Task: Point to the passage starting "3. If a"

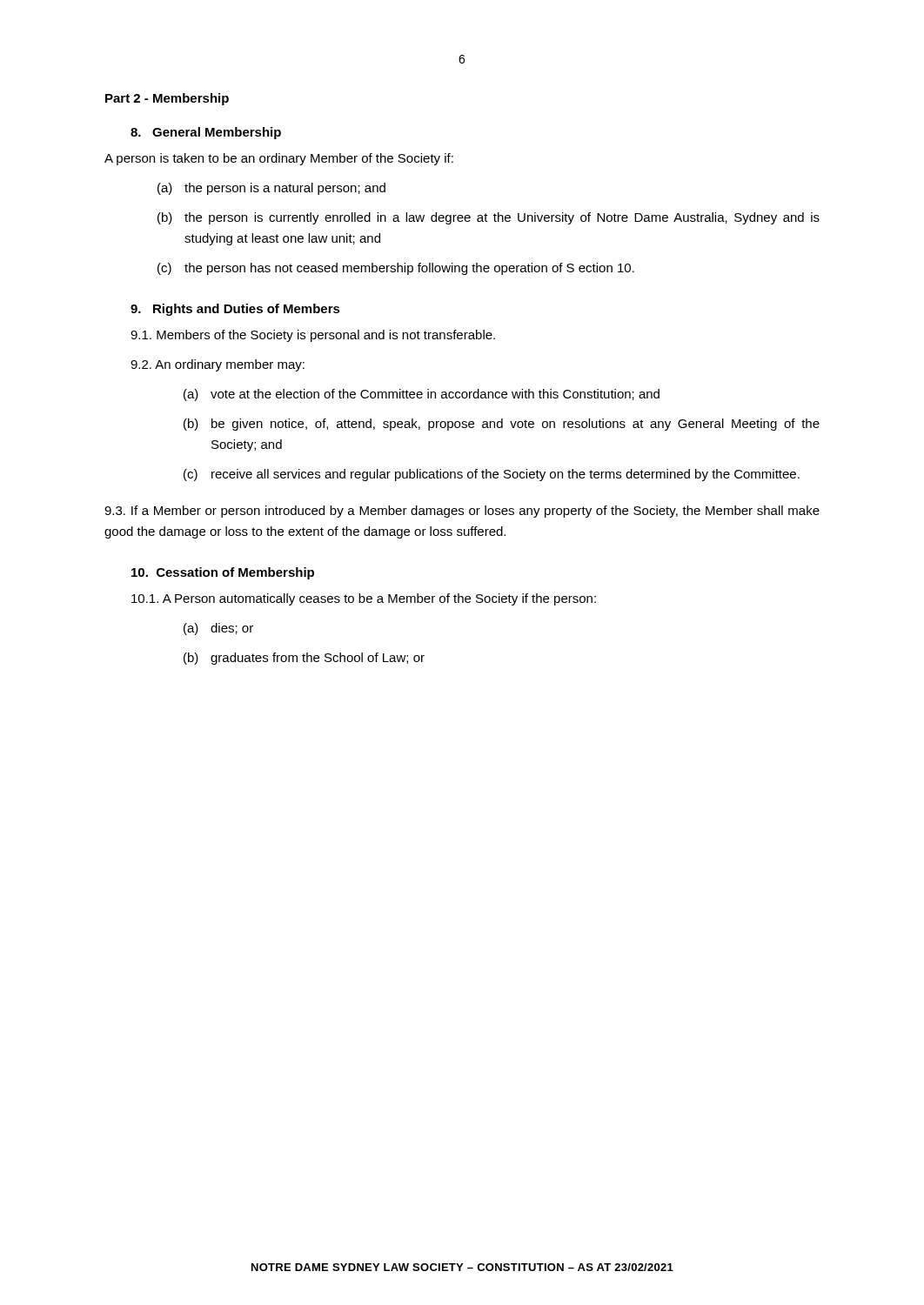Action: click(x=462, y=521)
